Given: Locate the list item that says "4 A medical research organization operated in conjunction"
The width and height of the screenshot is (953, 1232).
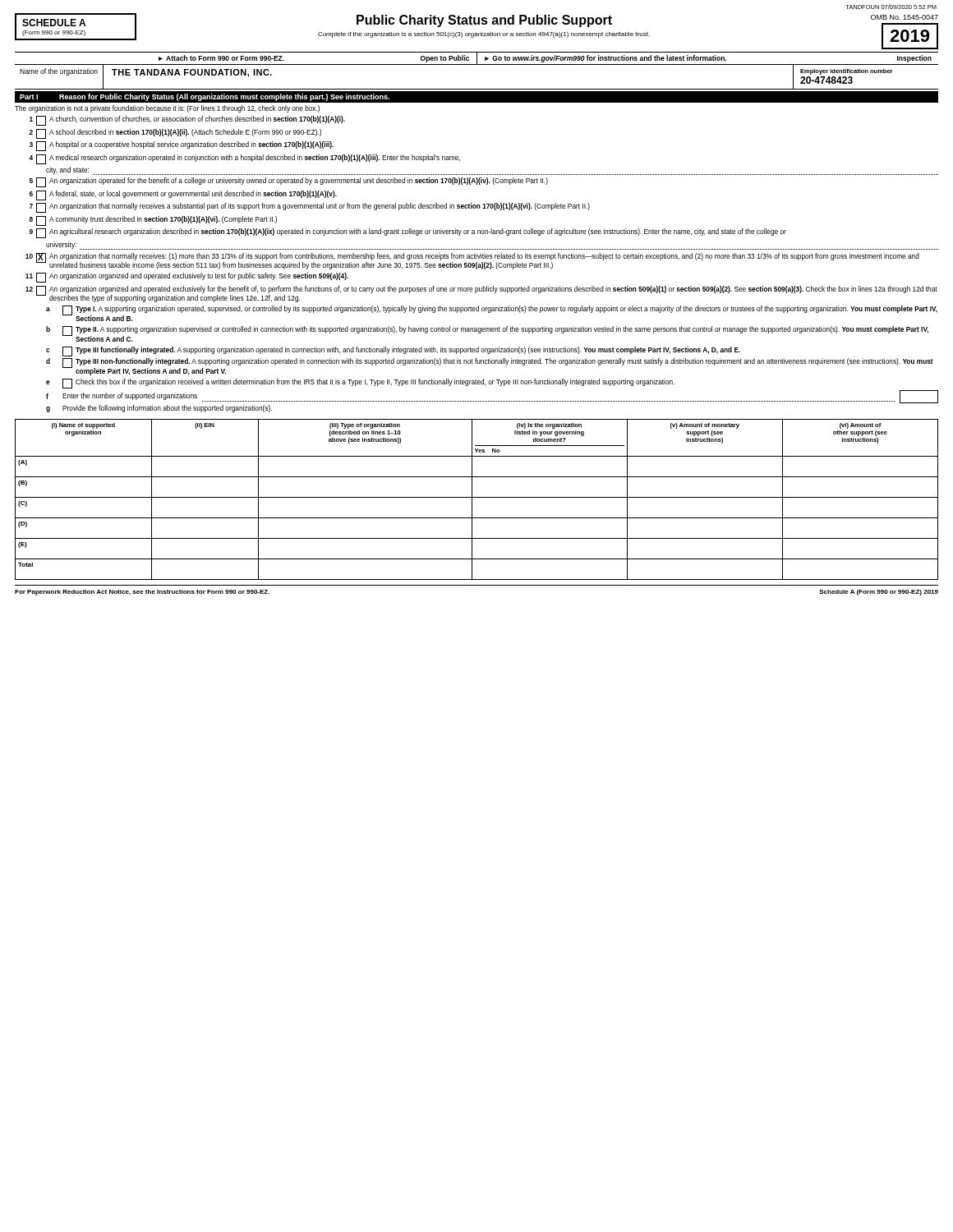Looking at the screenshot, I should pos(244,159).
